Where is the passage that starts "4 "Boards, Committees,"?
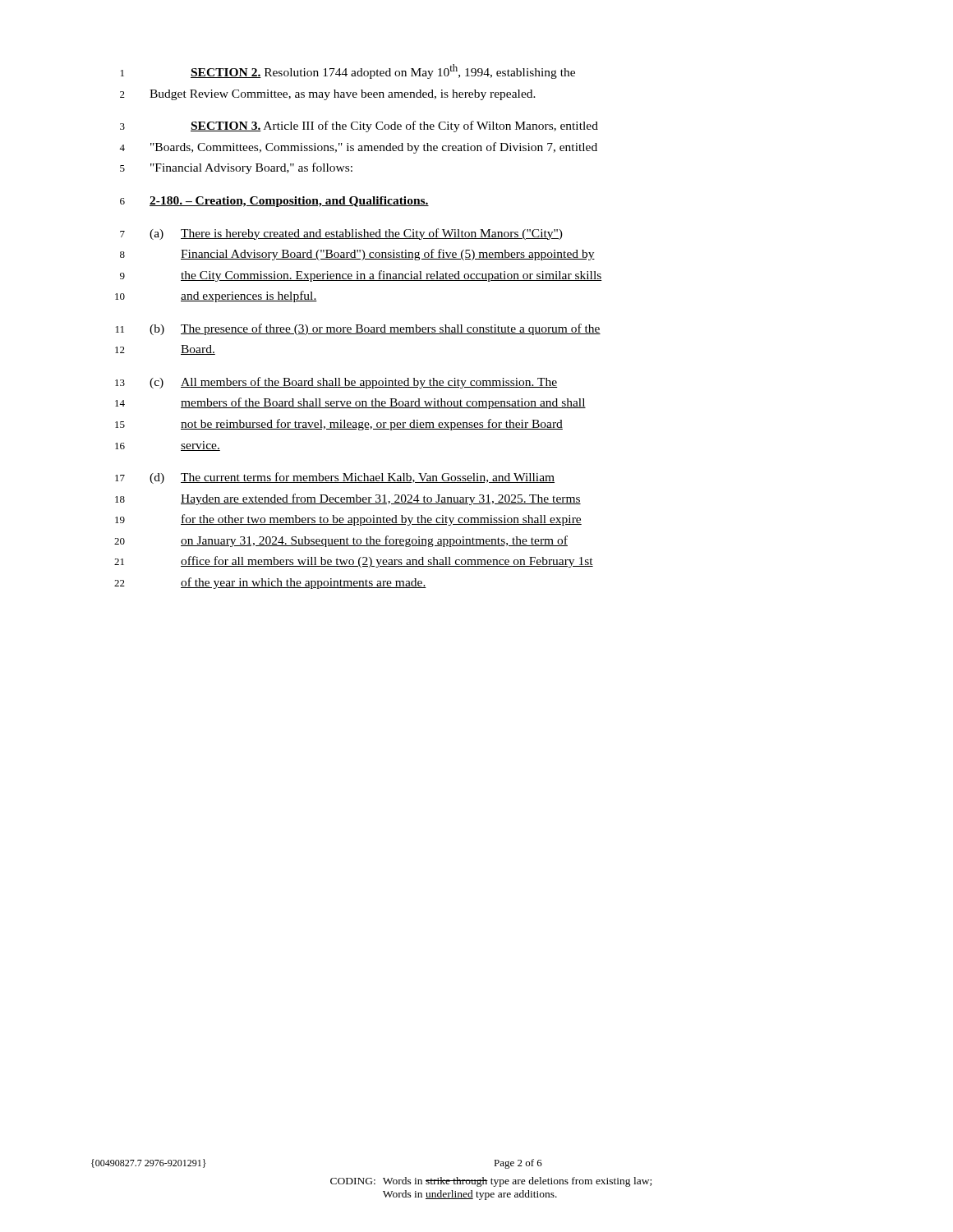 [485, 147]
